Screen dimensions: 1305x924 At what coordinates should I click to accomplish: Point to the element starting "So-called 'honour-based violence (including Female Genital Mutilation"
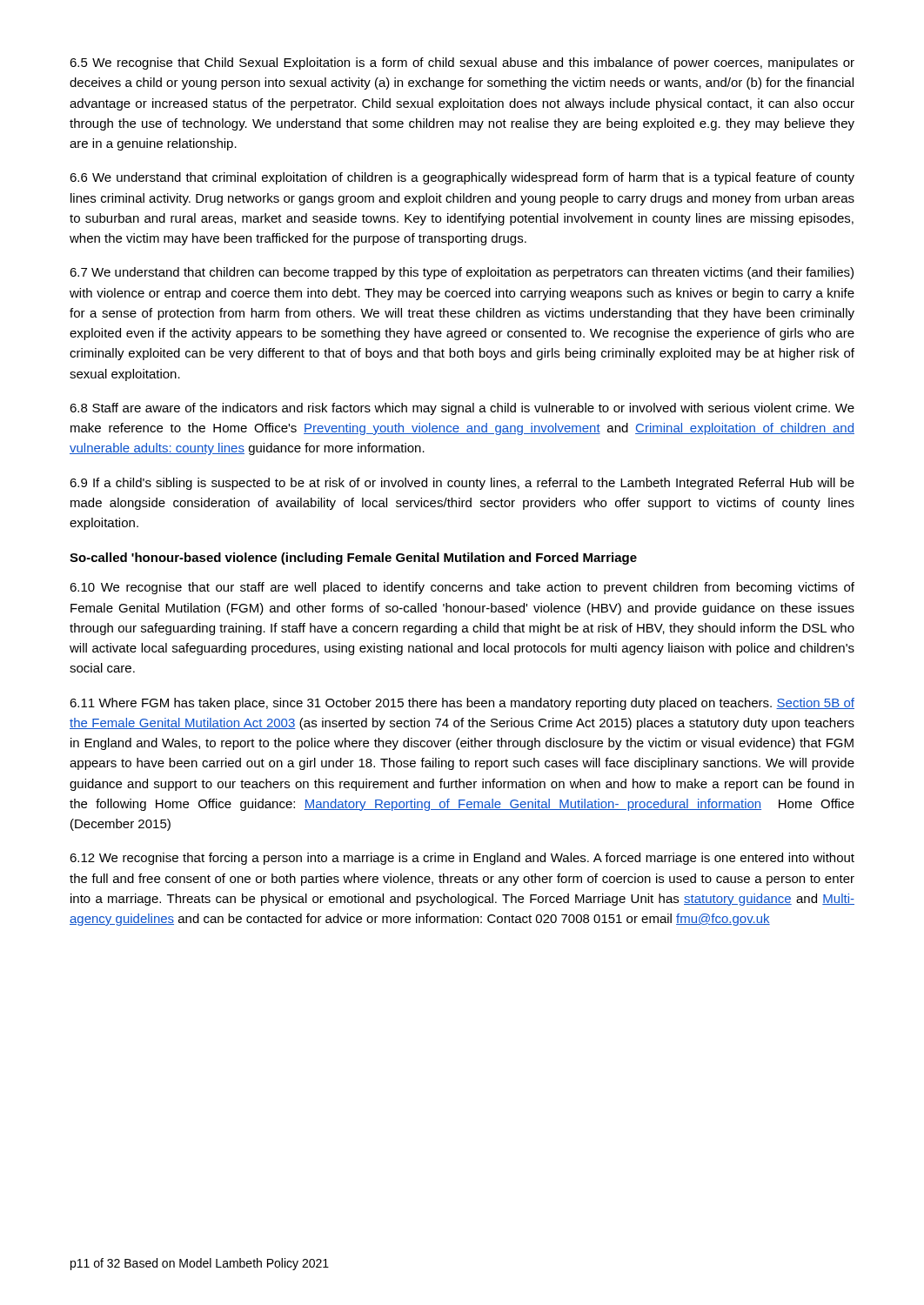[x=353, y=557]
